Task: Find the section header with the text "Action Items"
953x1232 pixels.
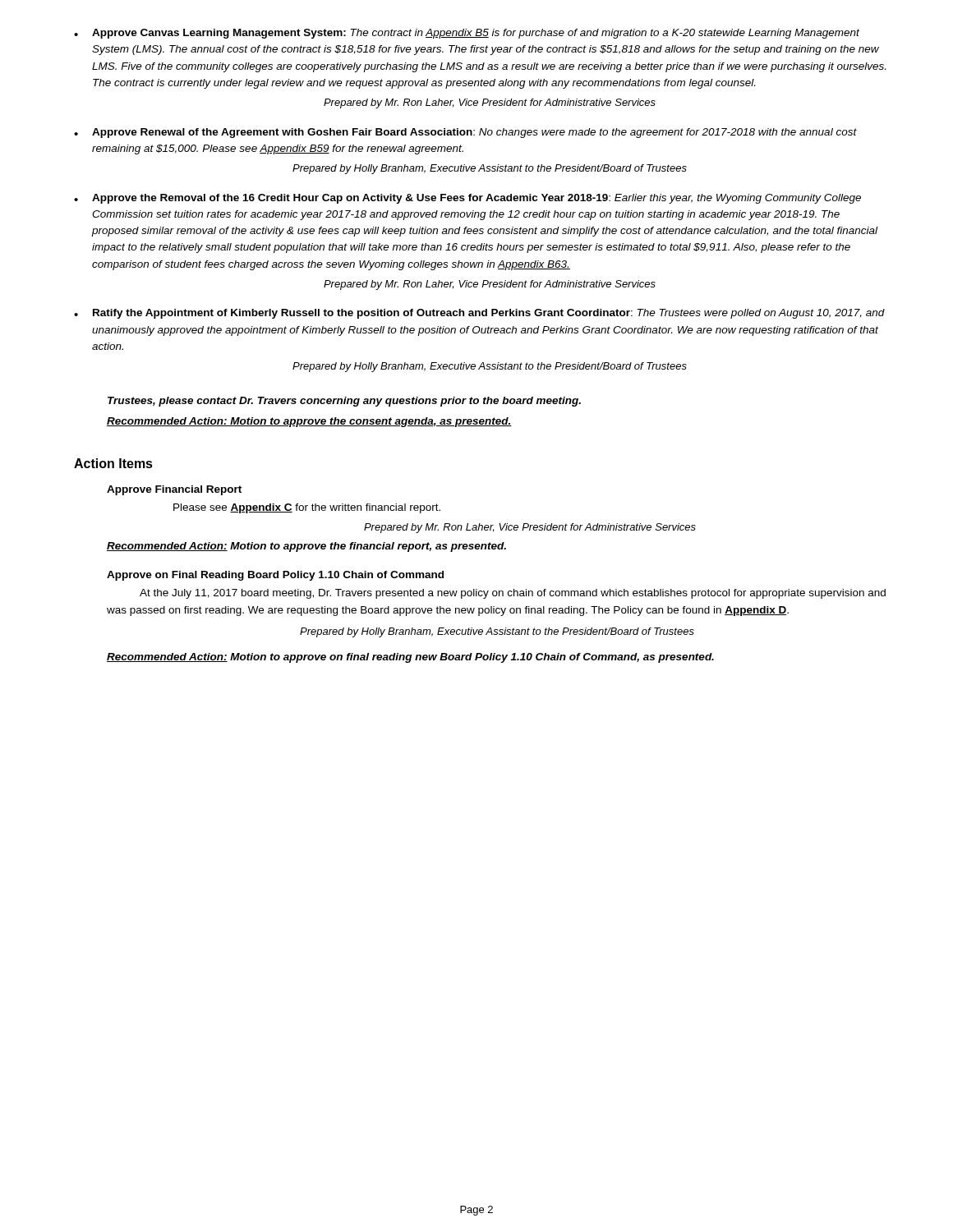Action: 113,463
